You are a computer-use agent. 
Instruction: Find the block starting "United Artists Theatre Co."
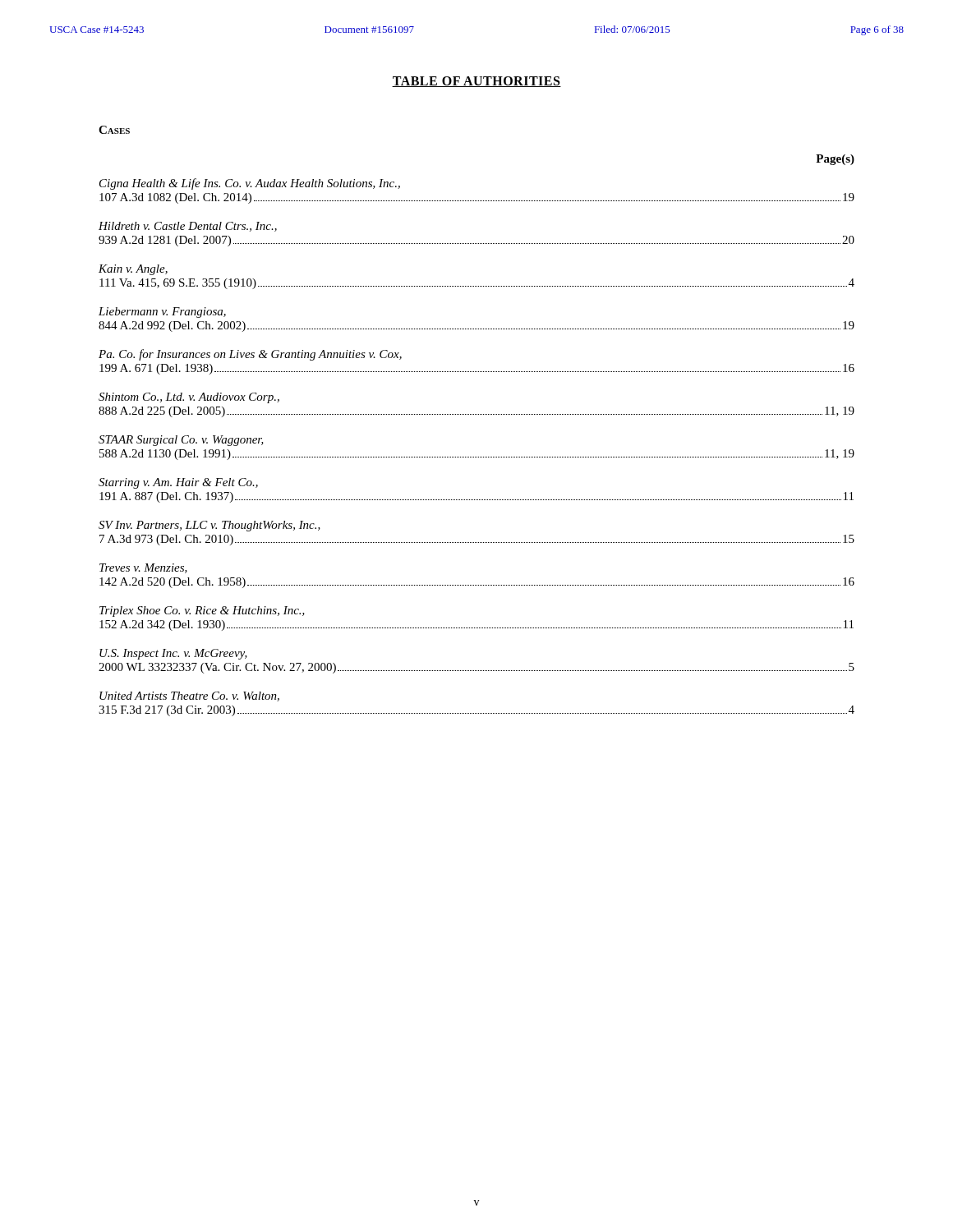pyautogui.click(x=476, y=703)
